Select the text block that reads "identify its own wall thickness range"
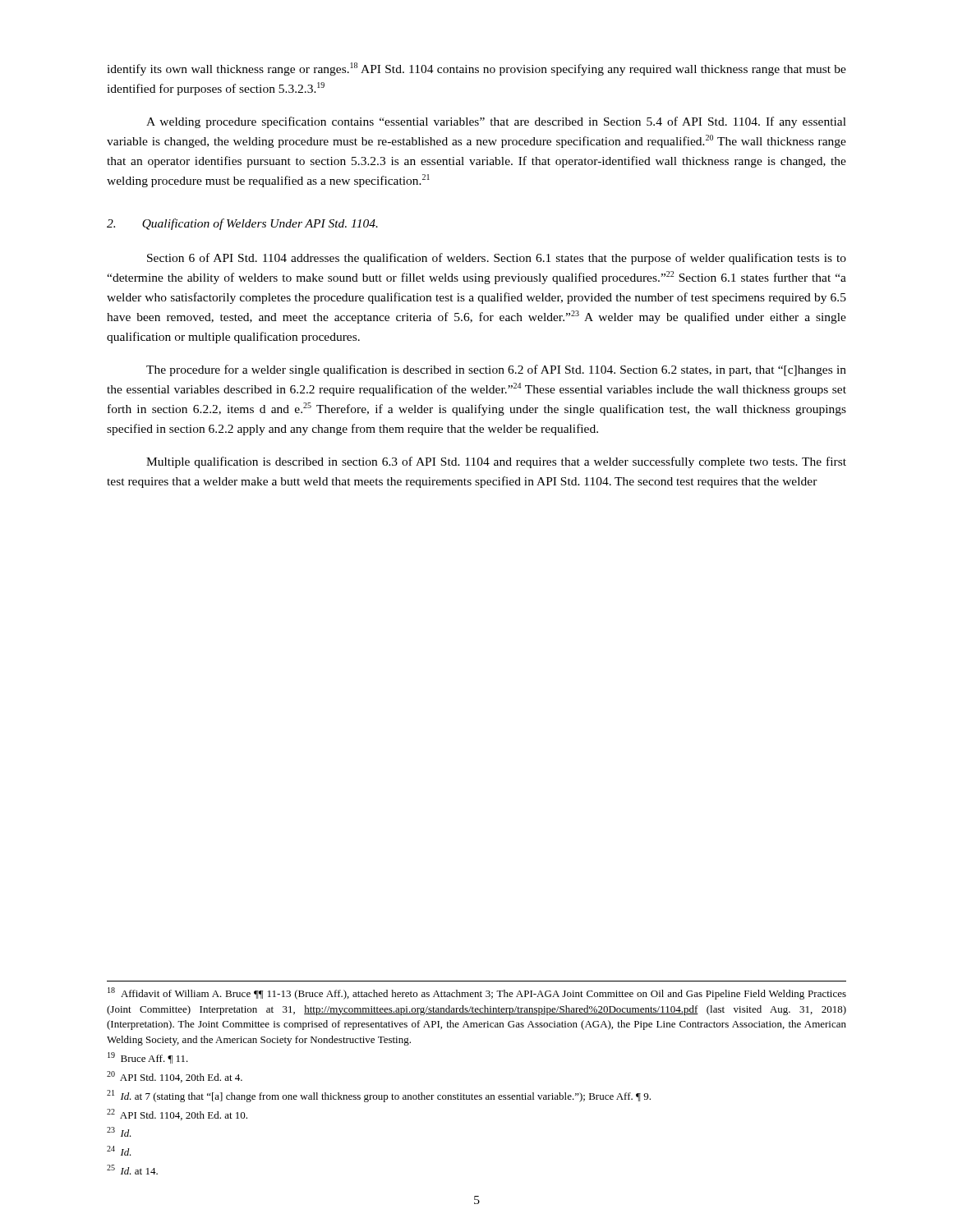The image size is (953, 1232). (476, 79)
